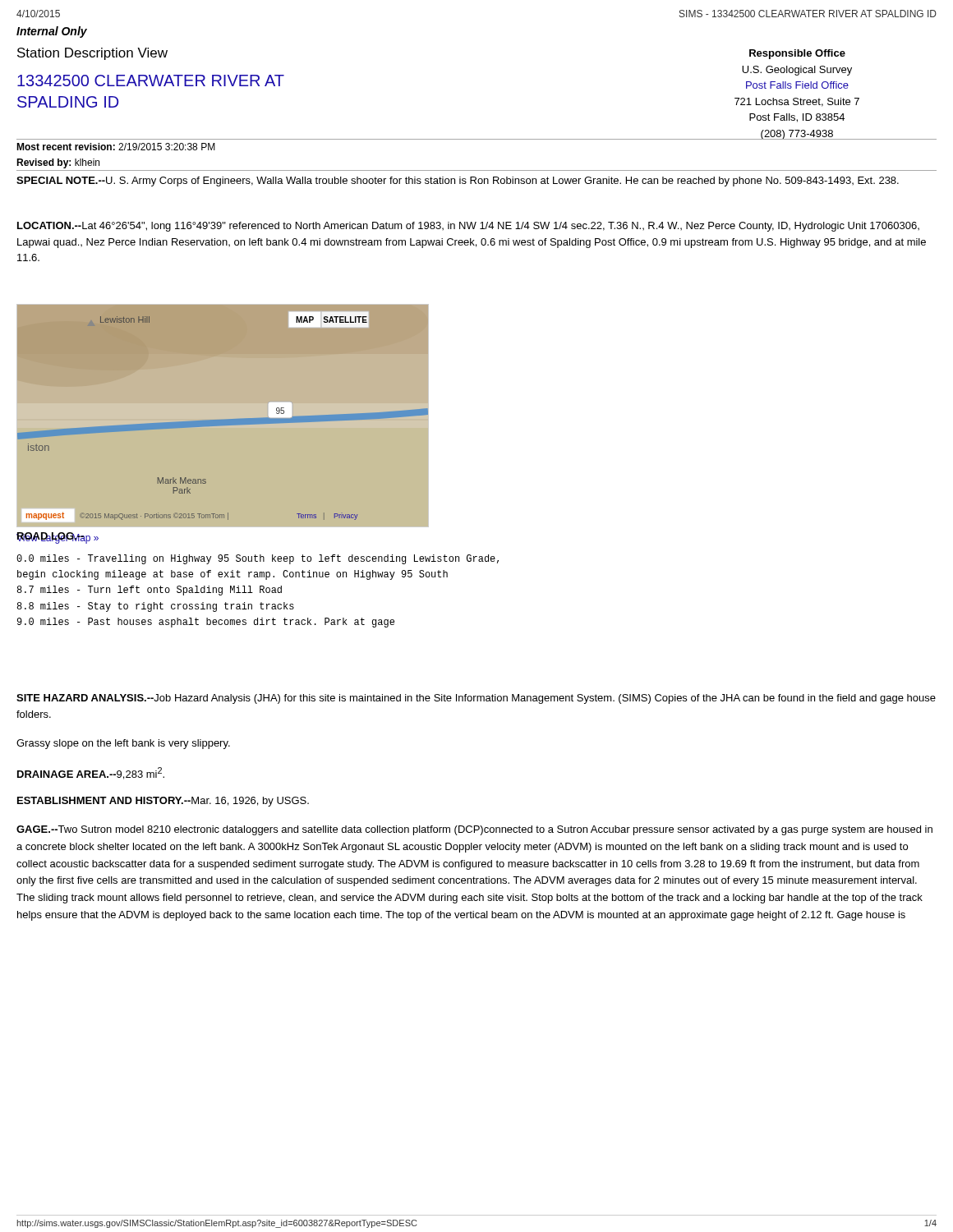Select the passage starting "13342500 CLEARWATER RIVER ATSPALDING ID"
This screenshot has height=1232, width=953.
pyautogui.click(x=150, y=91)
